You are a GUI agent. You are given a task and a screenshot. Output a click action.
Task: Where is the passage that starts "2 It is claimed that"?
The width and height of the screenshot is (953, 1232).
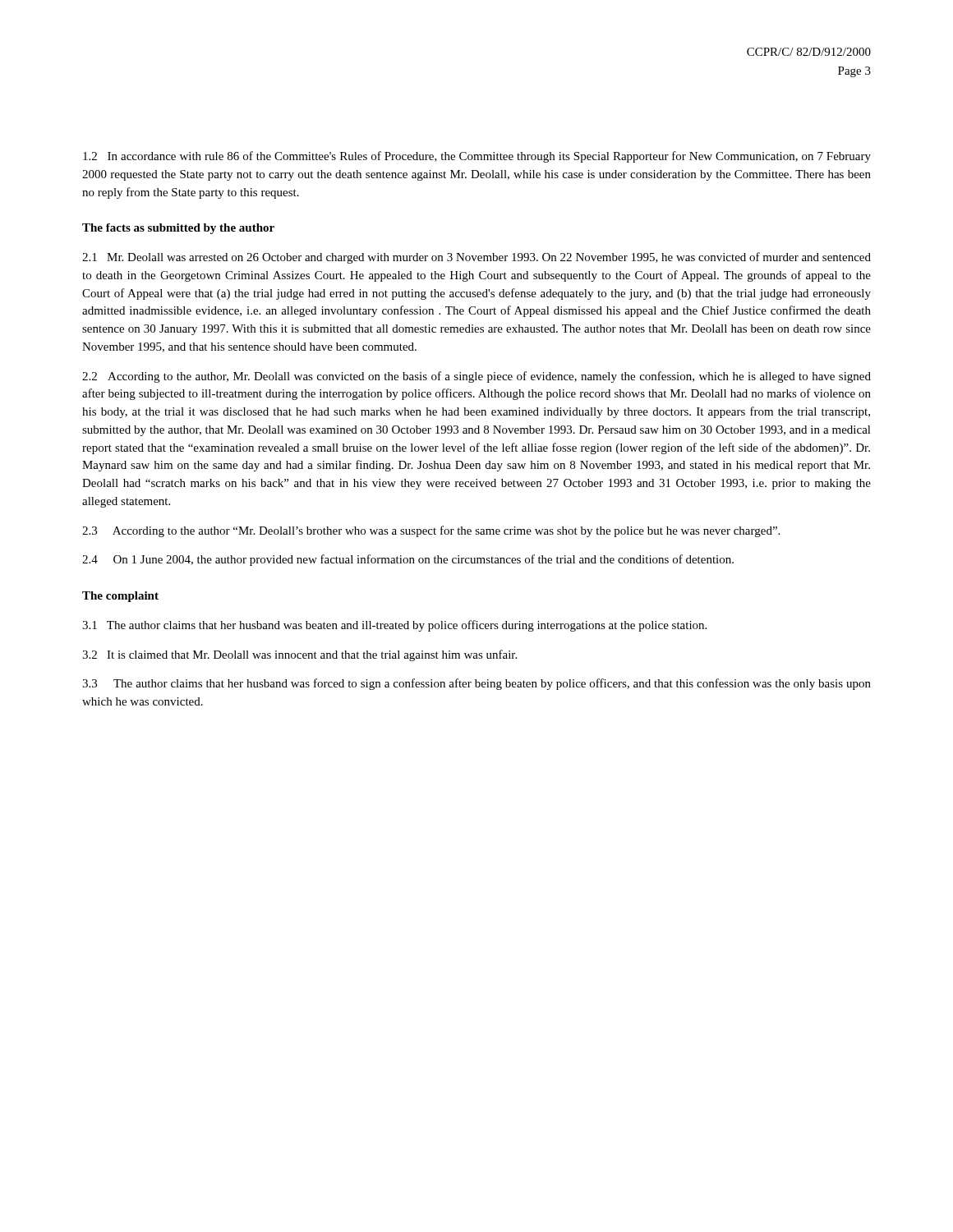300,654
